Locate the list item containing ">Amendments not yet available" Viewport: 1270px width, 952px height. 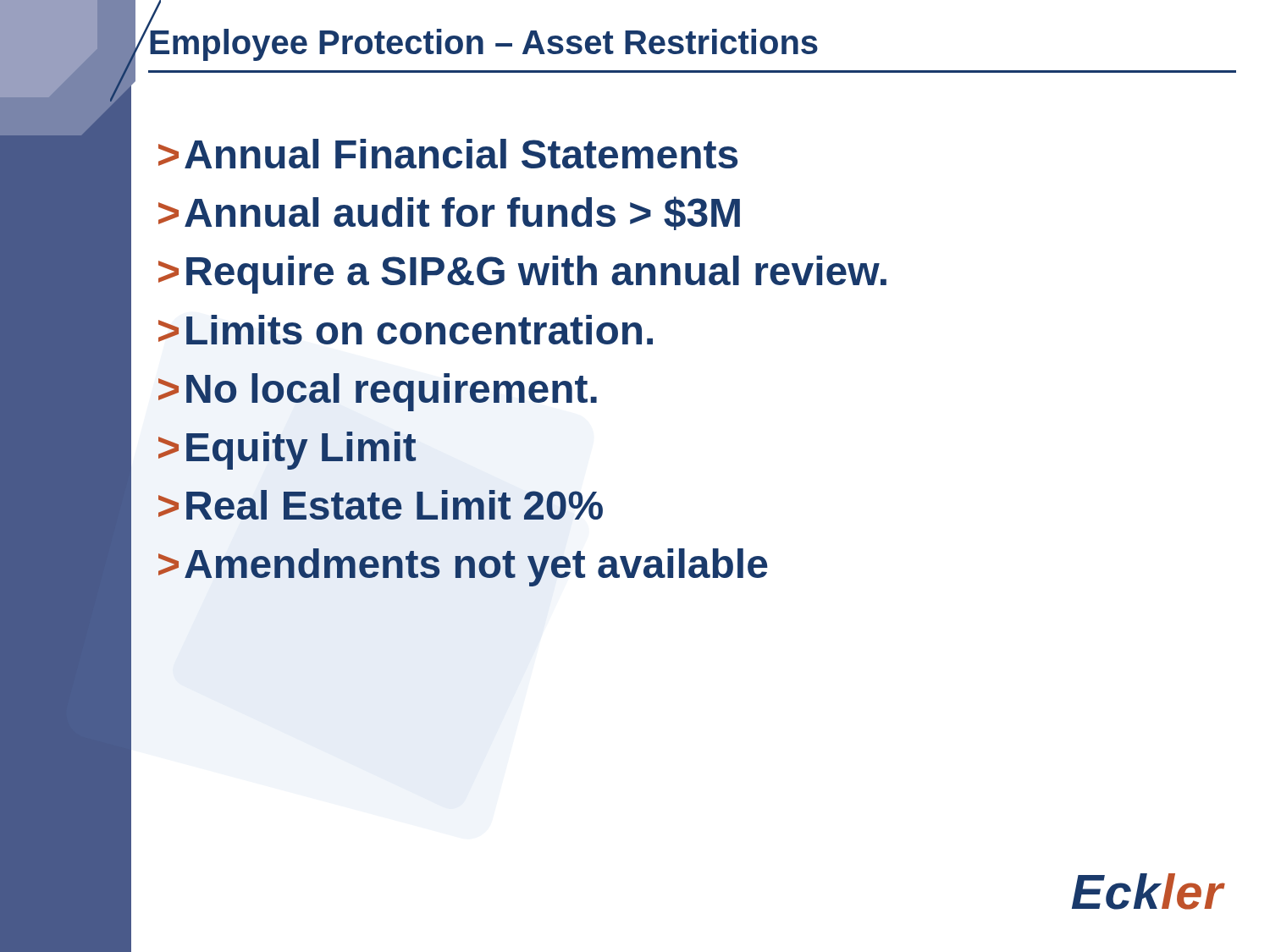point(463,564)
